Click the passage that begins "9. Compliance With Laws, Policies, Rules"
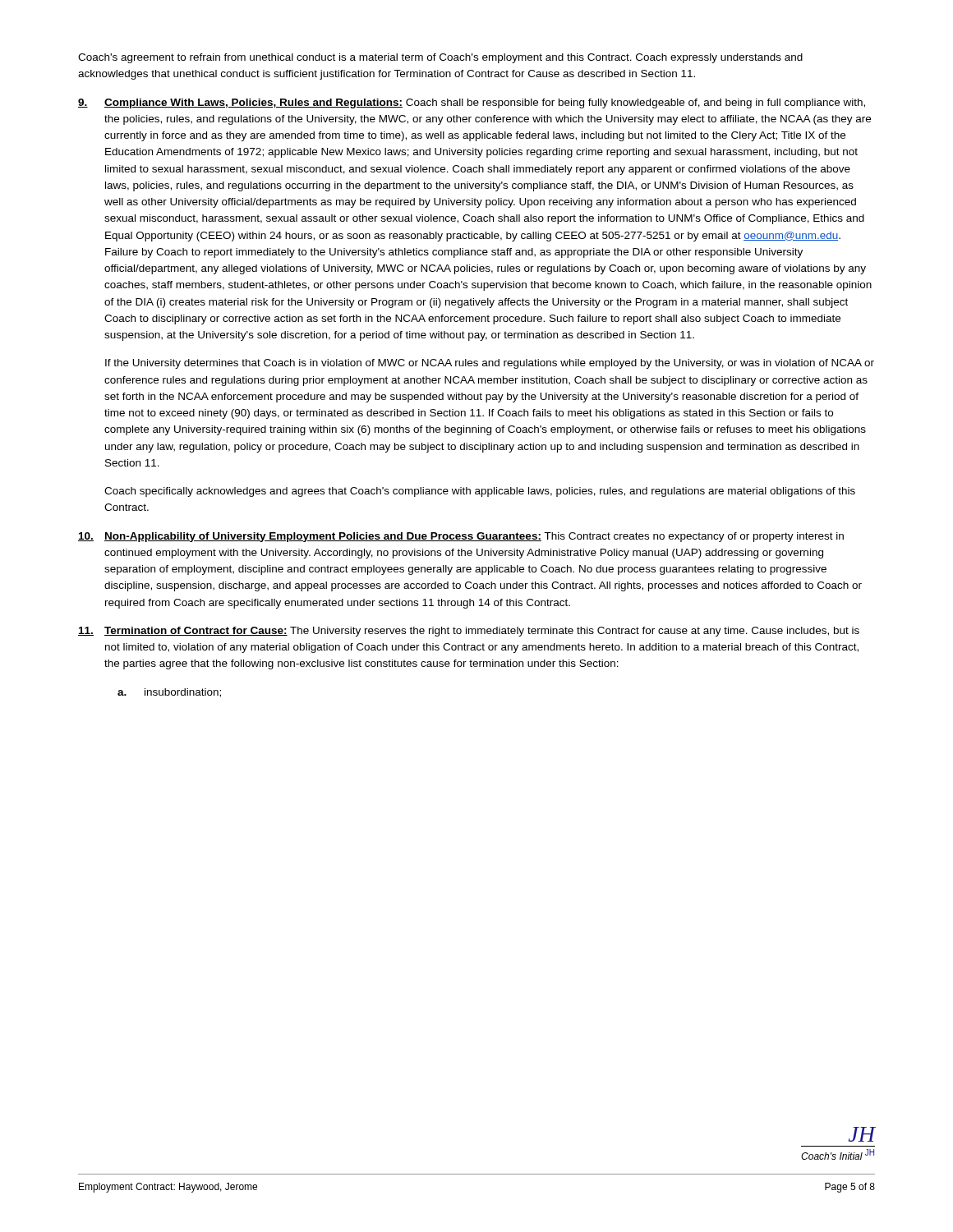 click(476, 219)
